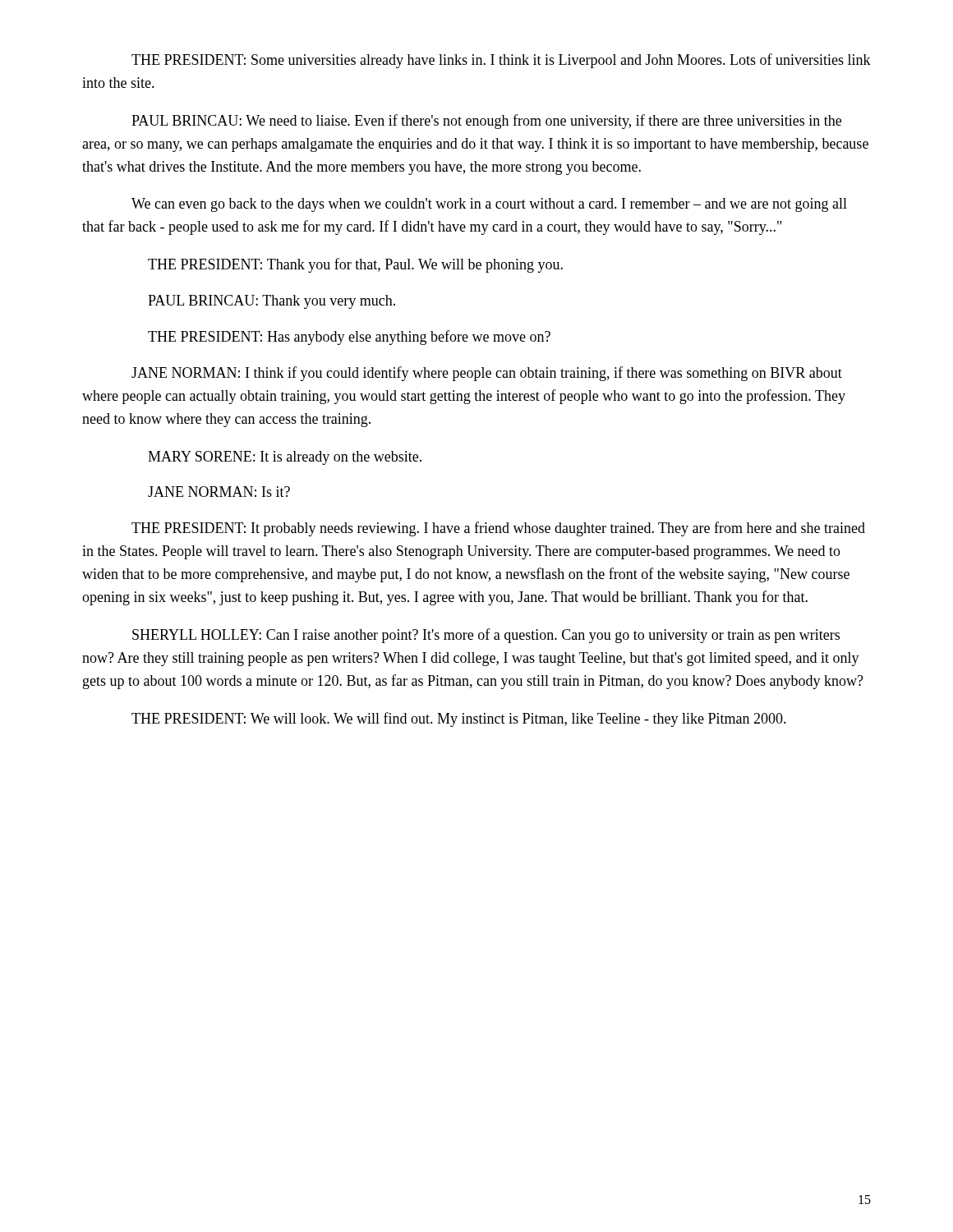Find the text block that says "THE PRESIDENT: Has"

pyautogui.click(x=349, y=337)
